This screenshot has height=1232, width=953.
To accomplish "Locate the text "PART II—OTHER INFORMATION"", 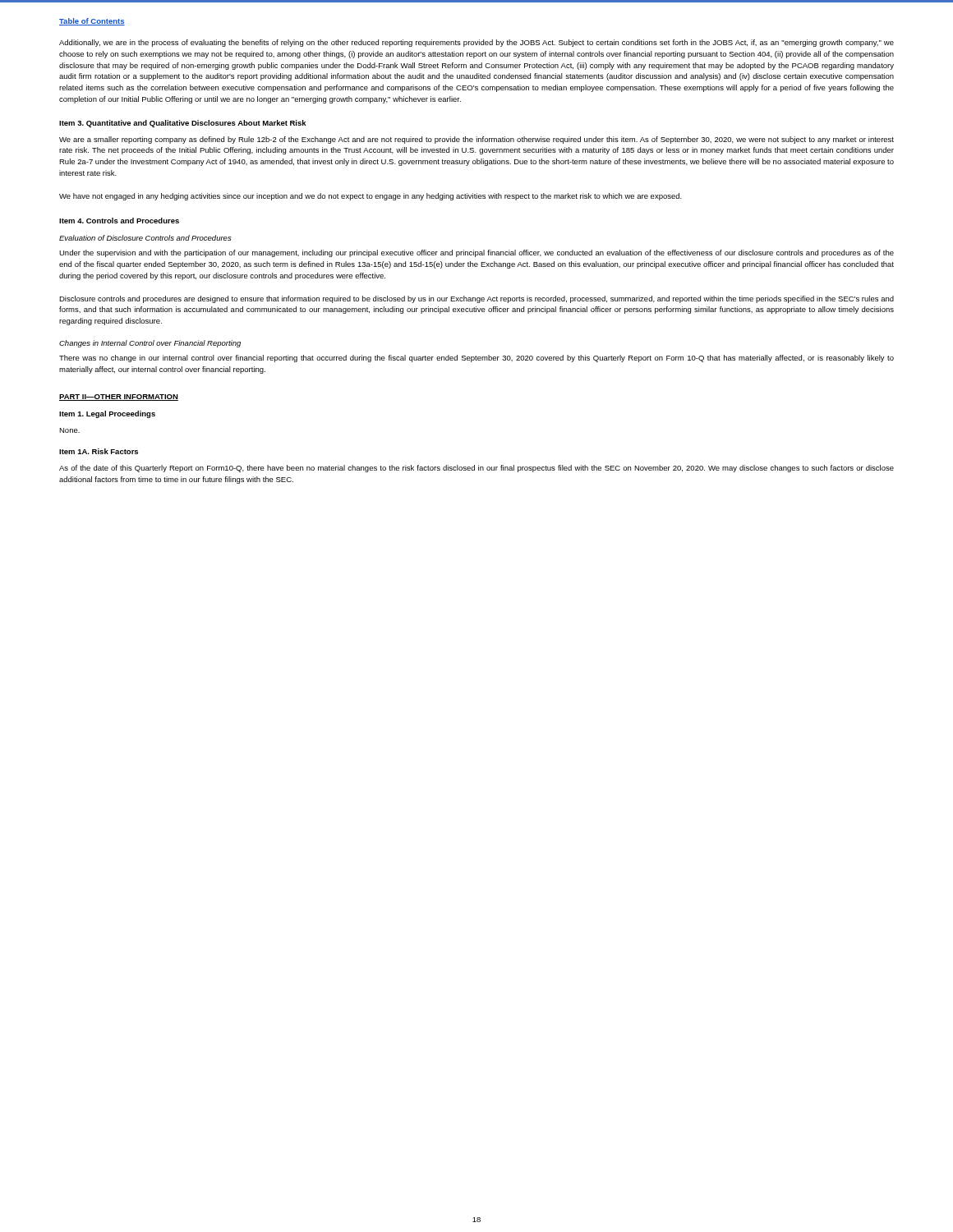I will (x=119, y=396).
